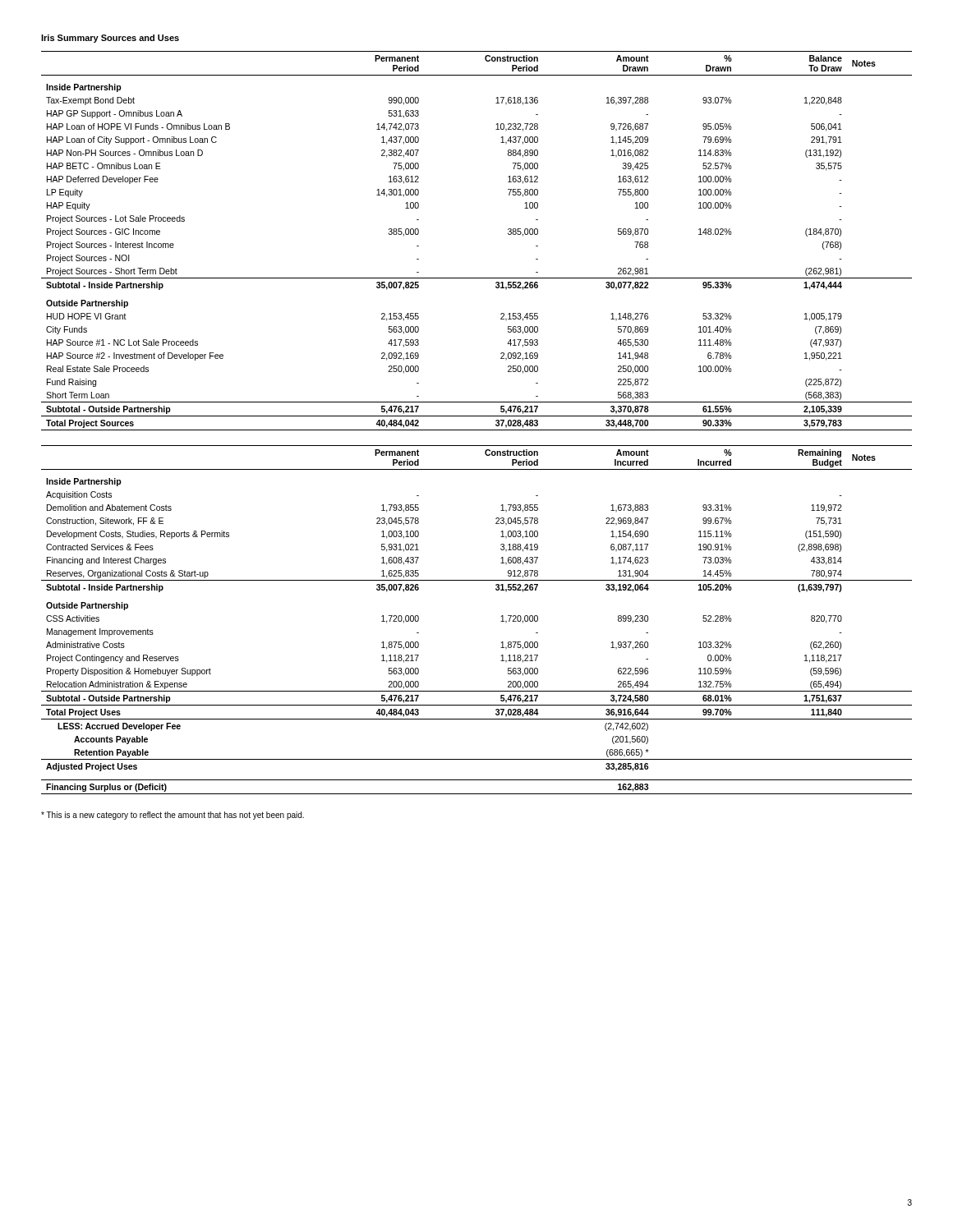Find the table that mentions "Project Sources - Interest Income"

tap(476, 241)
